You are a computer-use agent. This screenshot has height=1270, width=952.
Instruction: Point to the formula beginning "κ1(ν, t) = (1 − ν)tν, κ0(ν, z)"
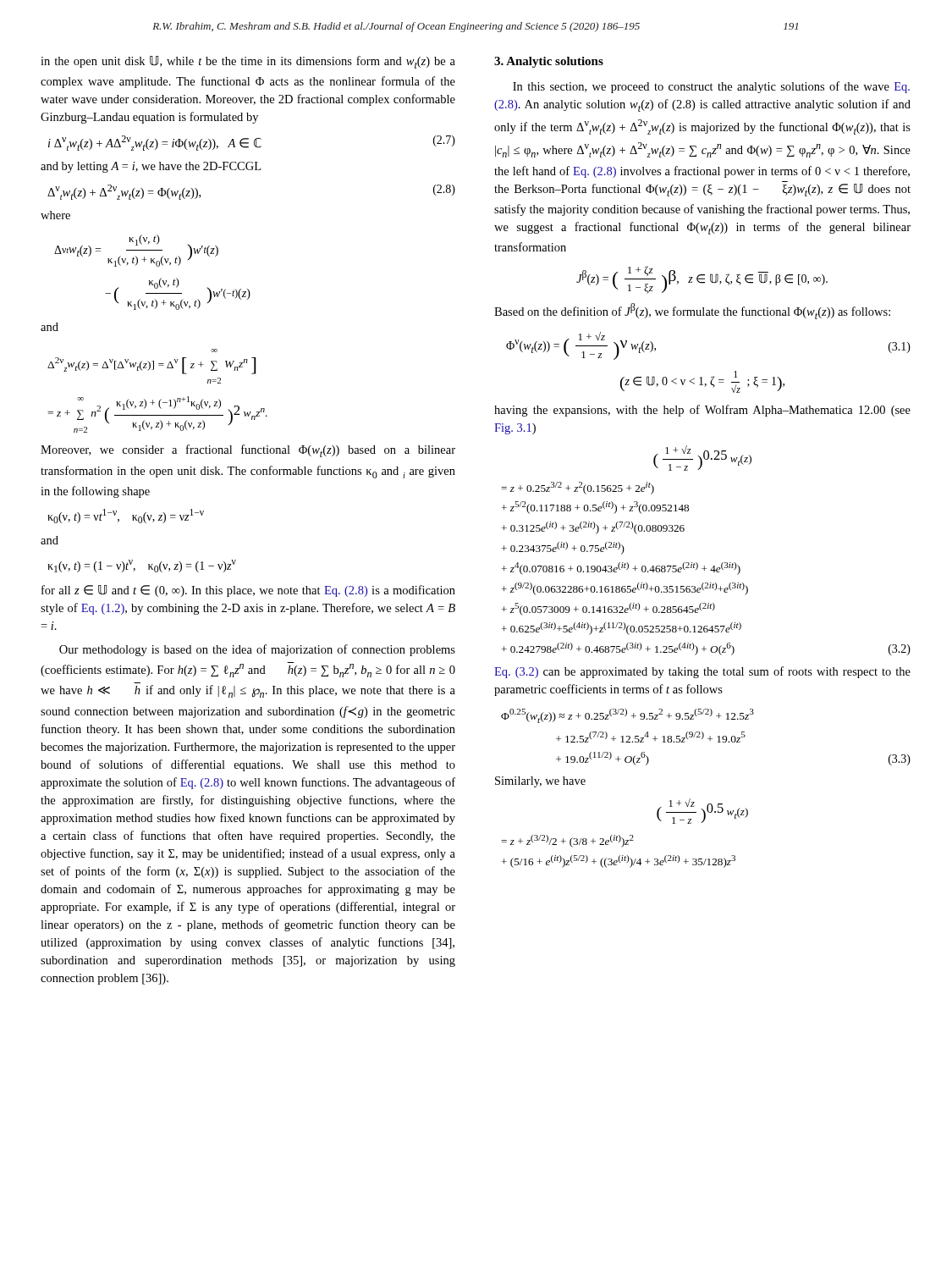[142, 566]
